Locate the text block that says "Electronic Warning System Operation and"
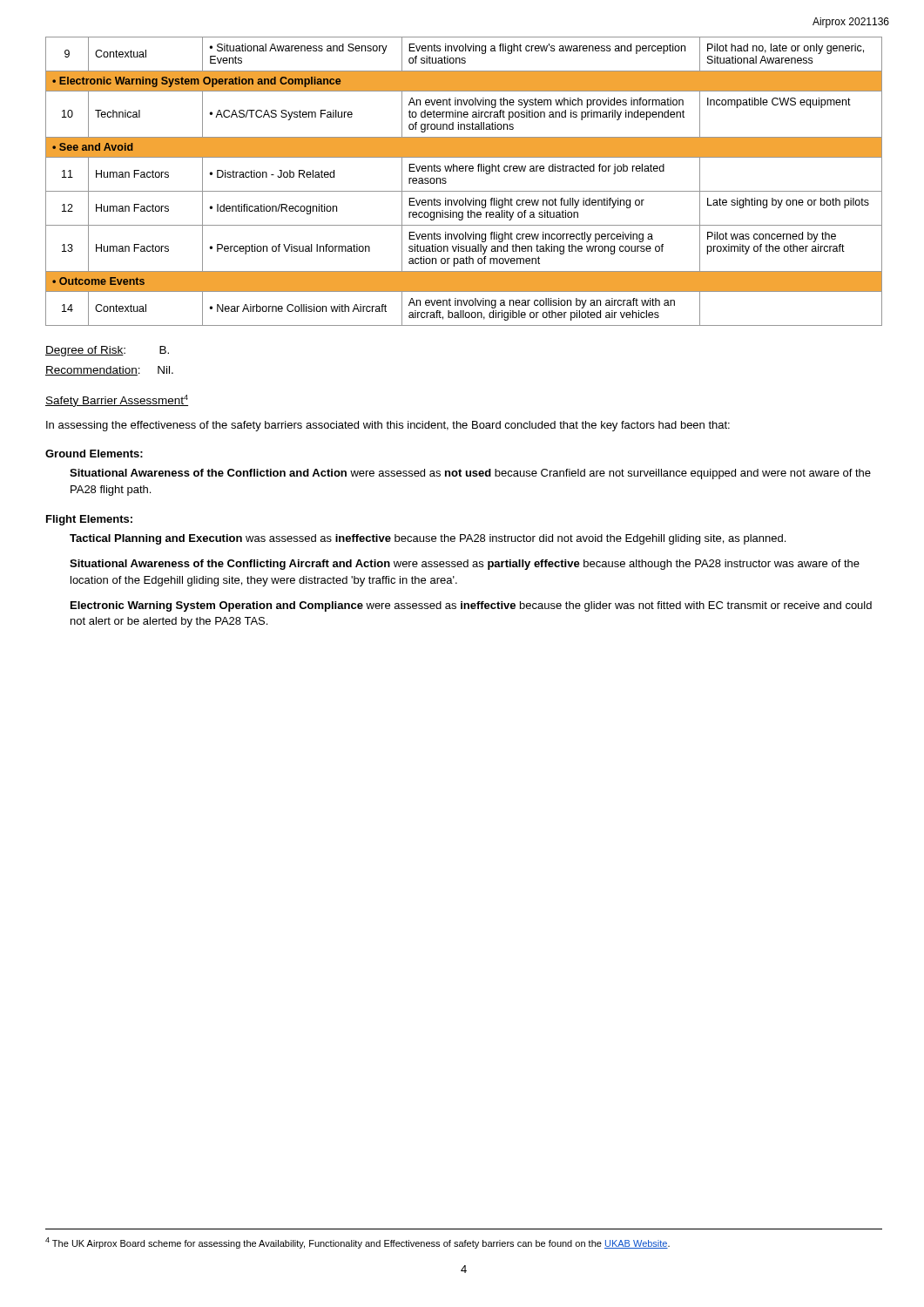 click(x=471, y=613)
